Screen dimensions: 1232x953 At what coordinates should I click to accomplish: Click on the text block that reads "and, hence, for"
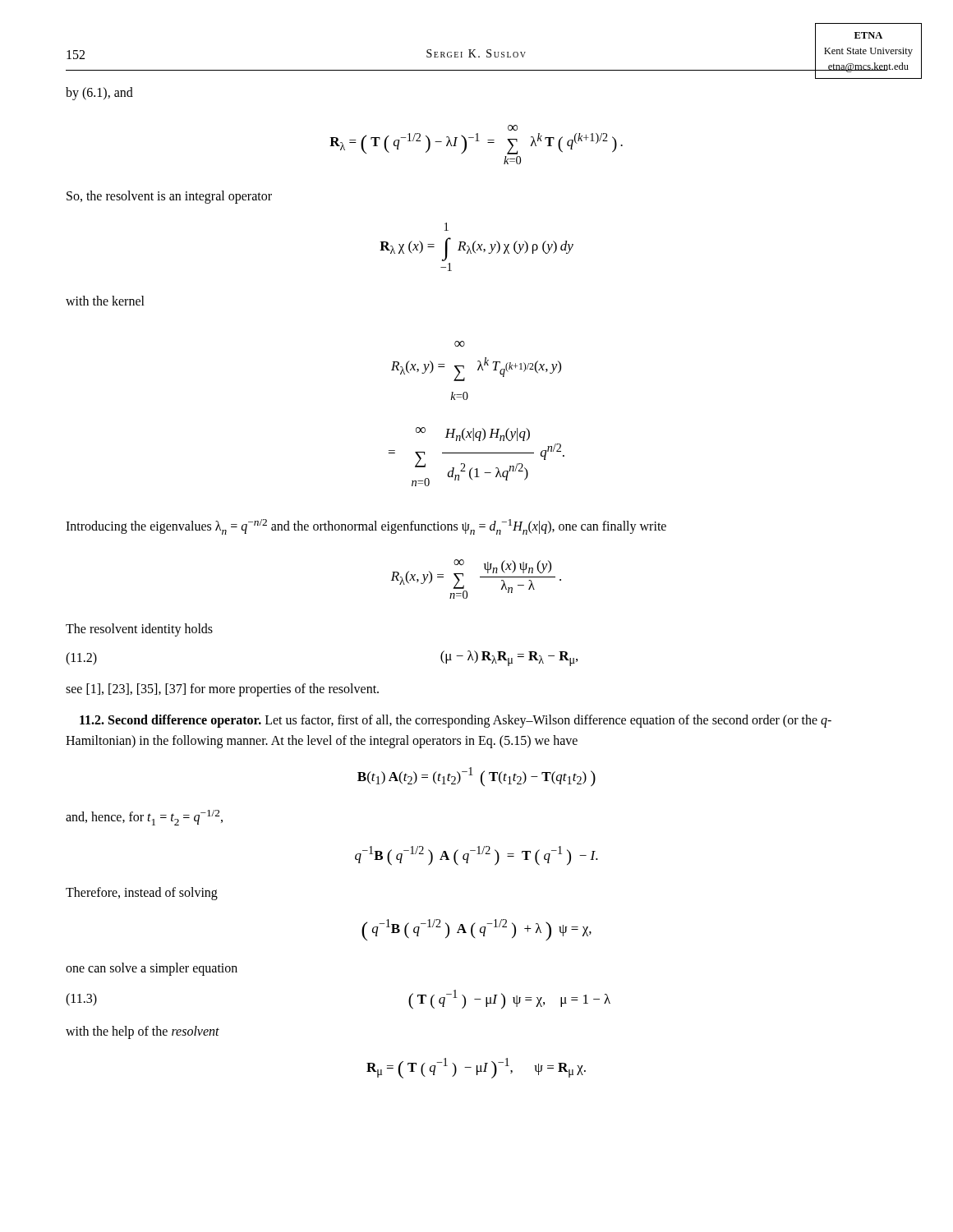[145, 817]
